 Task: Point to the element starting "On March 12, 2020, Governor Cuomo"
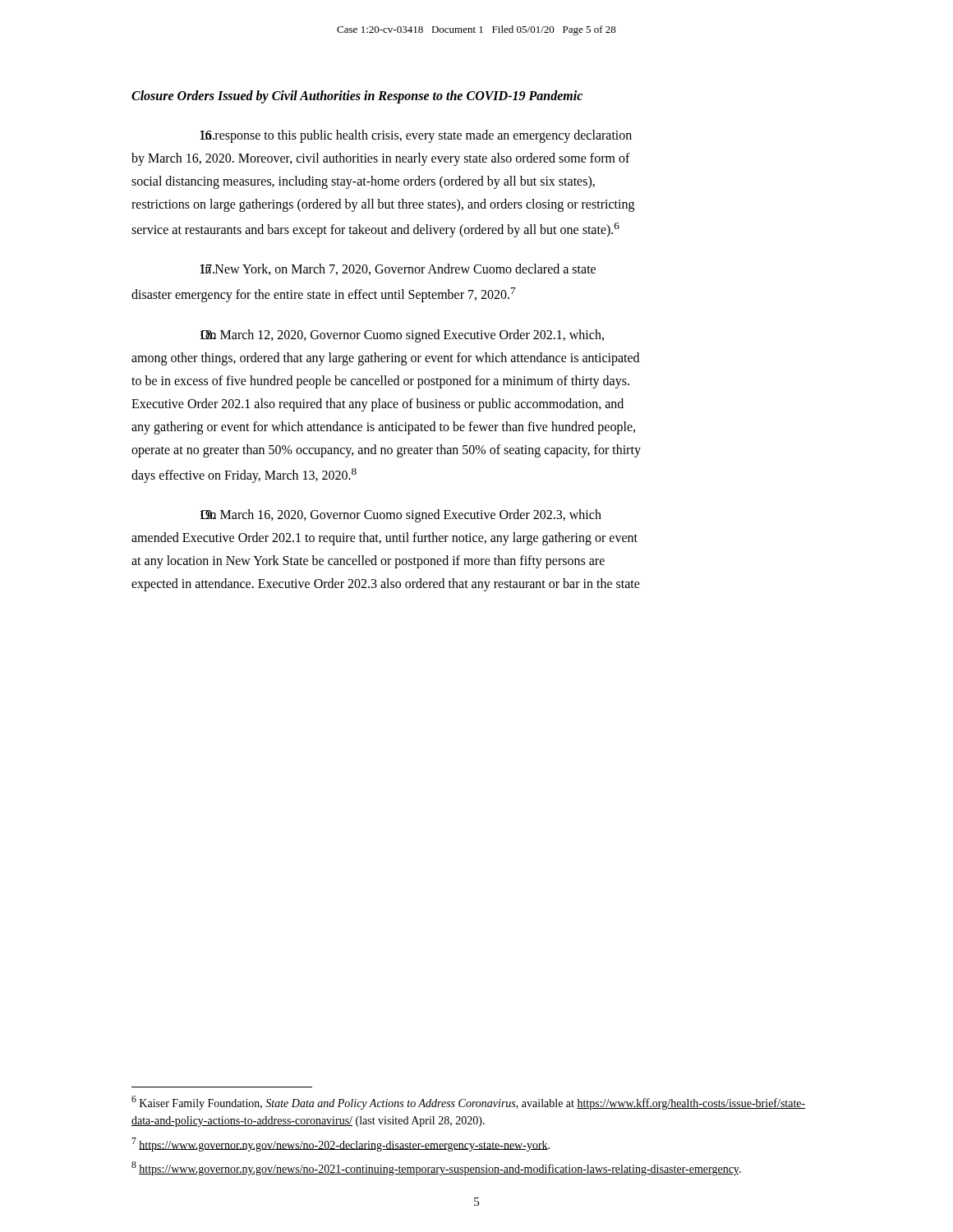(476, 405)
